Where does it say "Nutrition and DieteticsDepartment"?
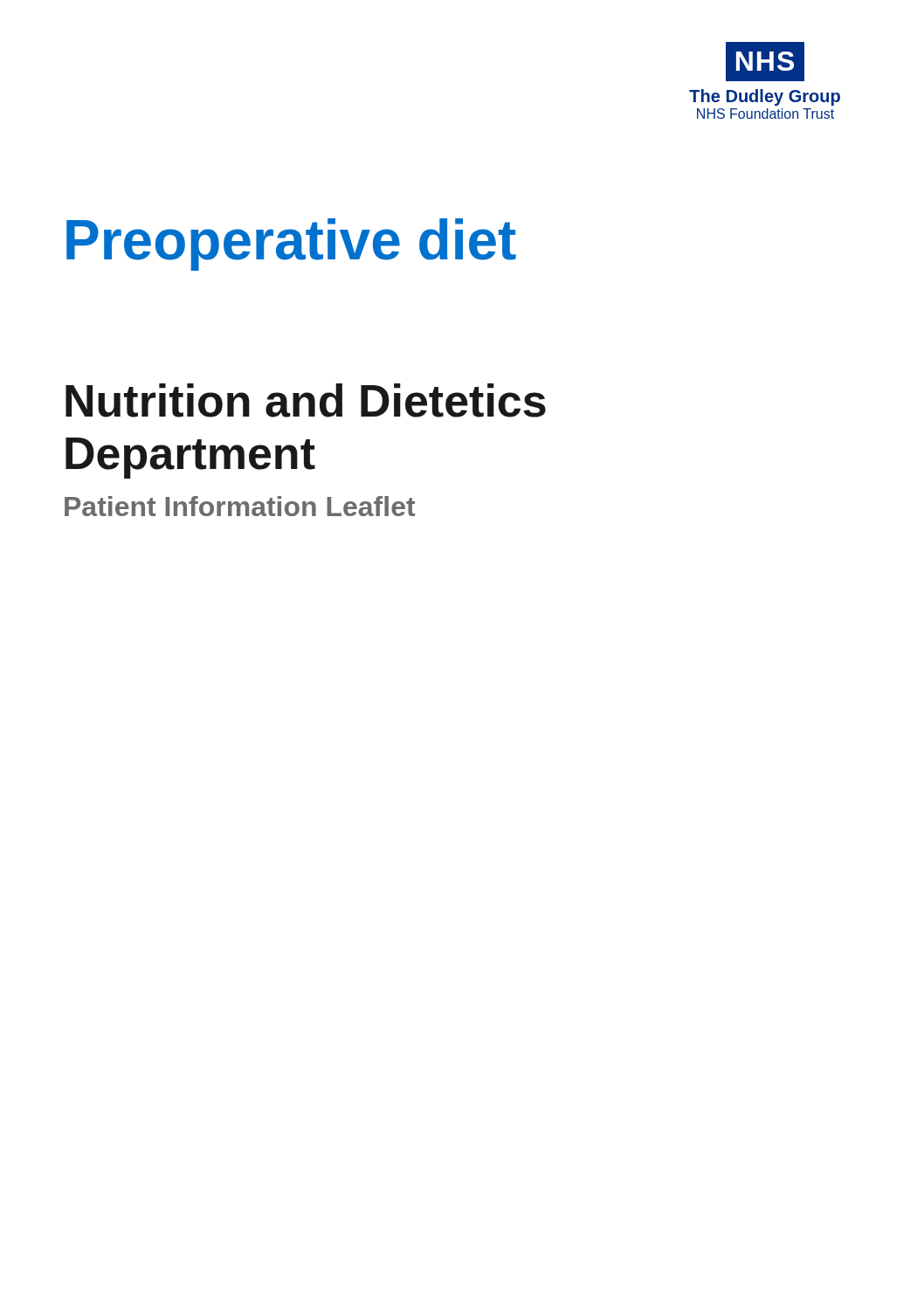The height and width of the screenshot is (1310, 924). click(x=412, y=428)
